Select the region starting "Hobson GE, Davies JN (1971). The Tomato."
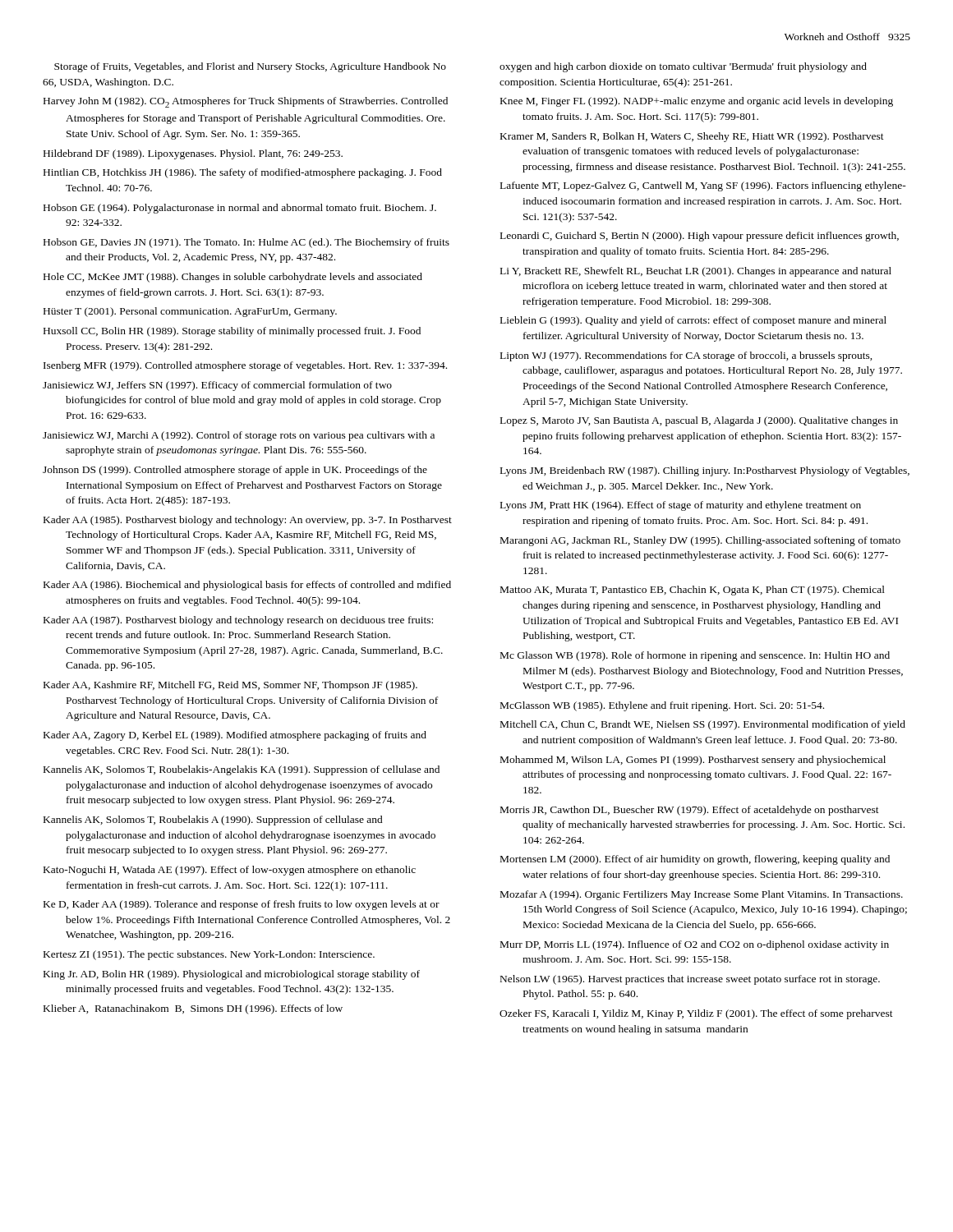 click(246, 249)
